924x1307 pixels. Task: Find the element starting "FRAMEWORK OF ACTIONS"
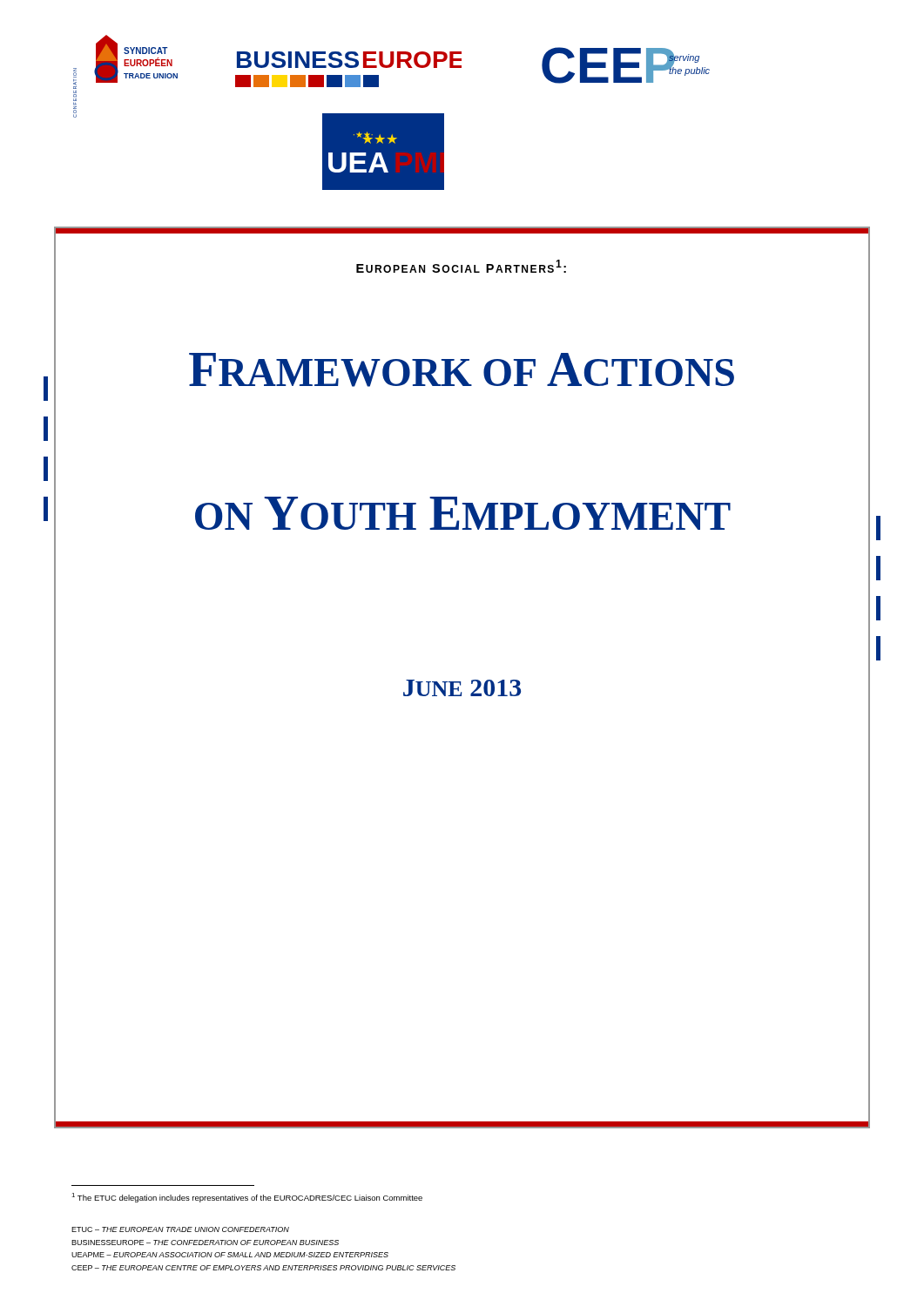(x=462, y=369)
